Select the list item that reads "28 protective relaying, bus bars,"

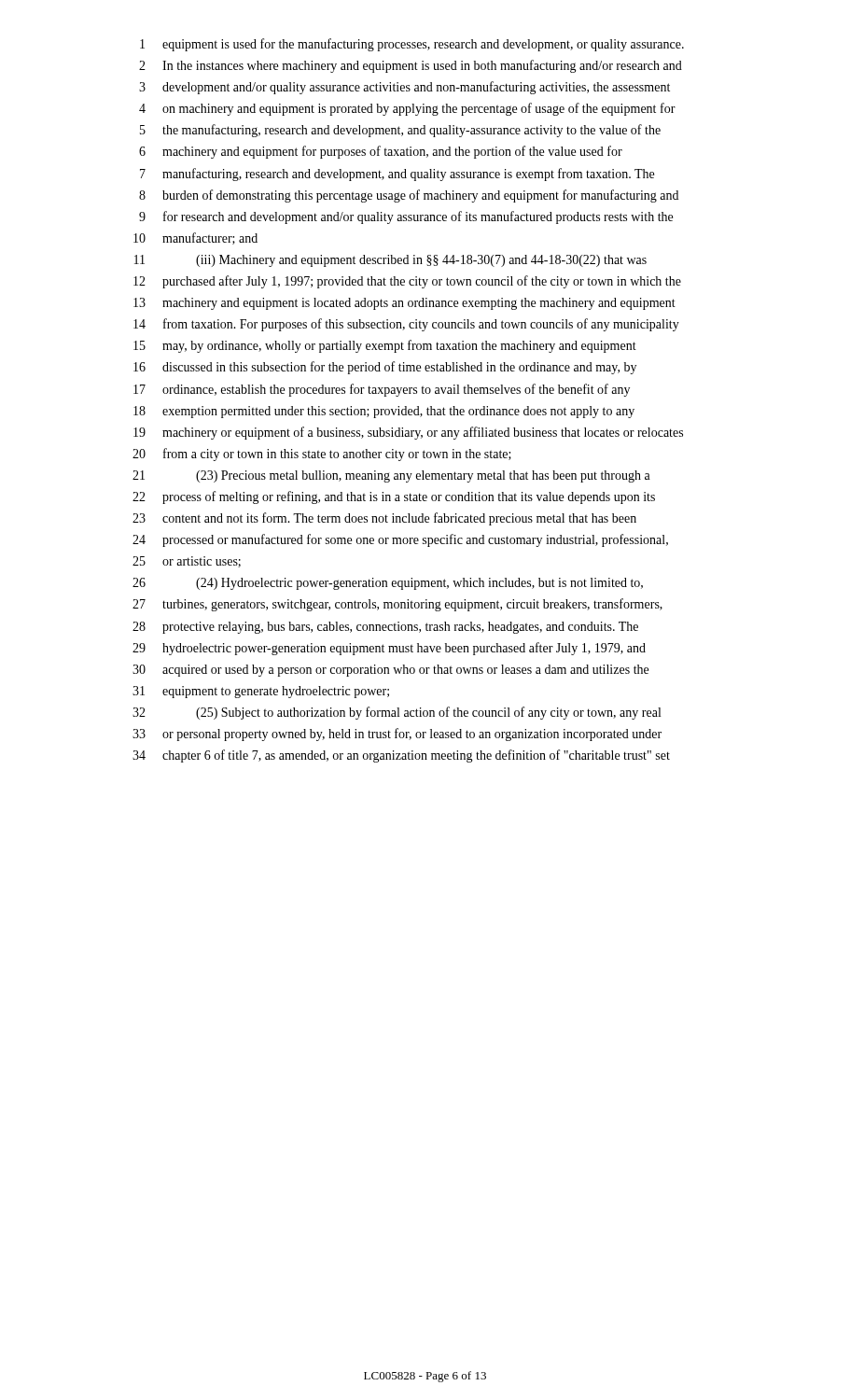(447, 626)
